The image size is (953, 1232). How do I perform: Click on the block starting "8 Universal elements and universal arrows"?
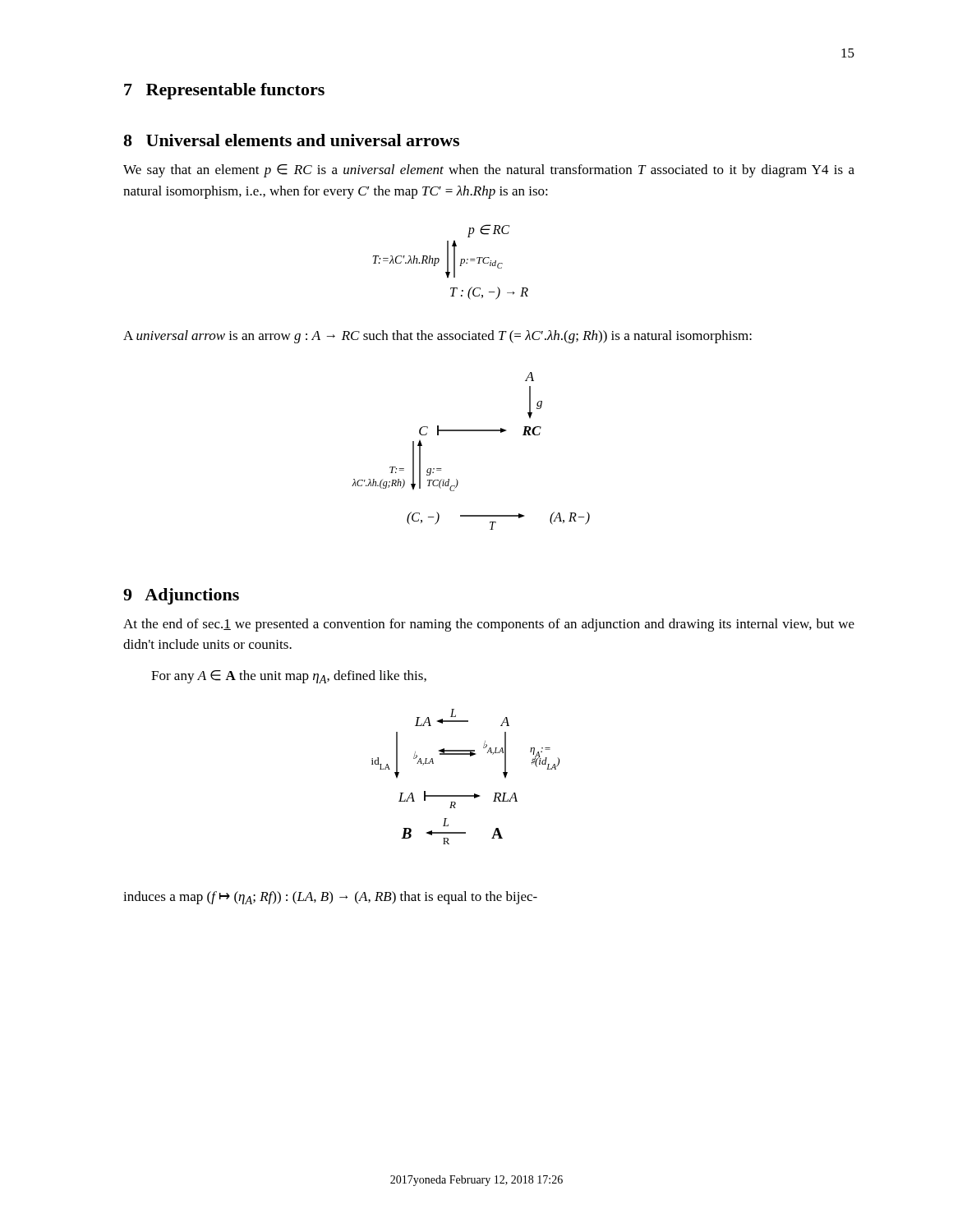291,140
